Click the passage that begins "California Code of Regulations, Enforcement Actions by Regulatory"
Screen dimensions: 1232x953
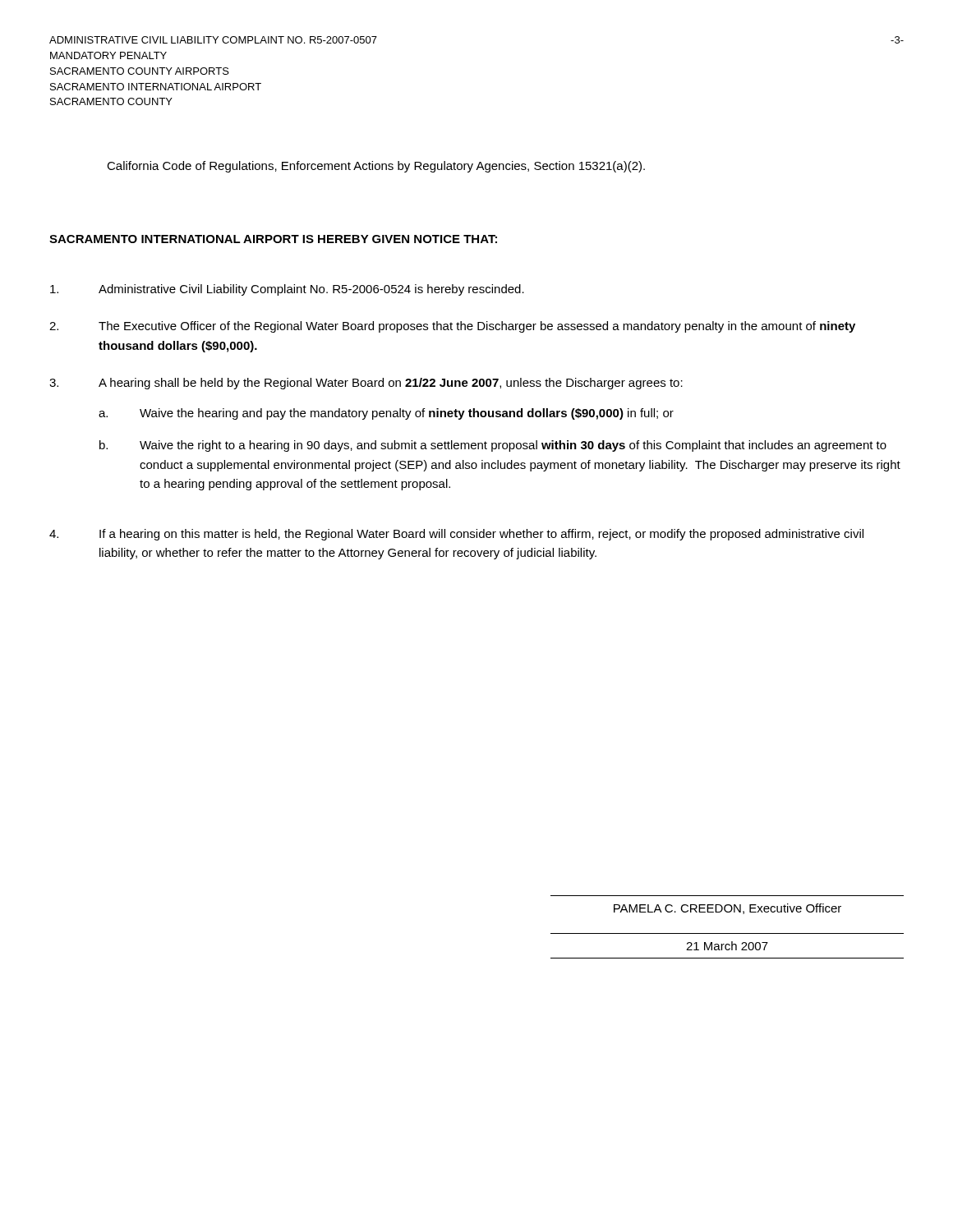pyautogui.click(x=376, y=166)
